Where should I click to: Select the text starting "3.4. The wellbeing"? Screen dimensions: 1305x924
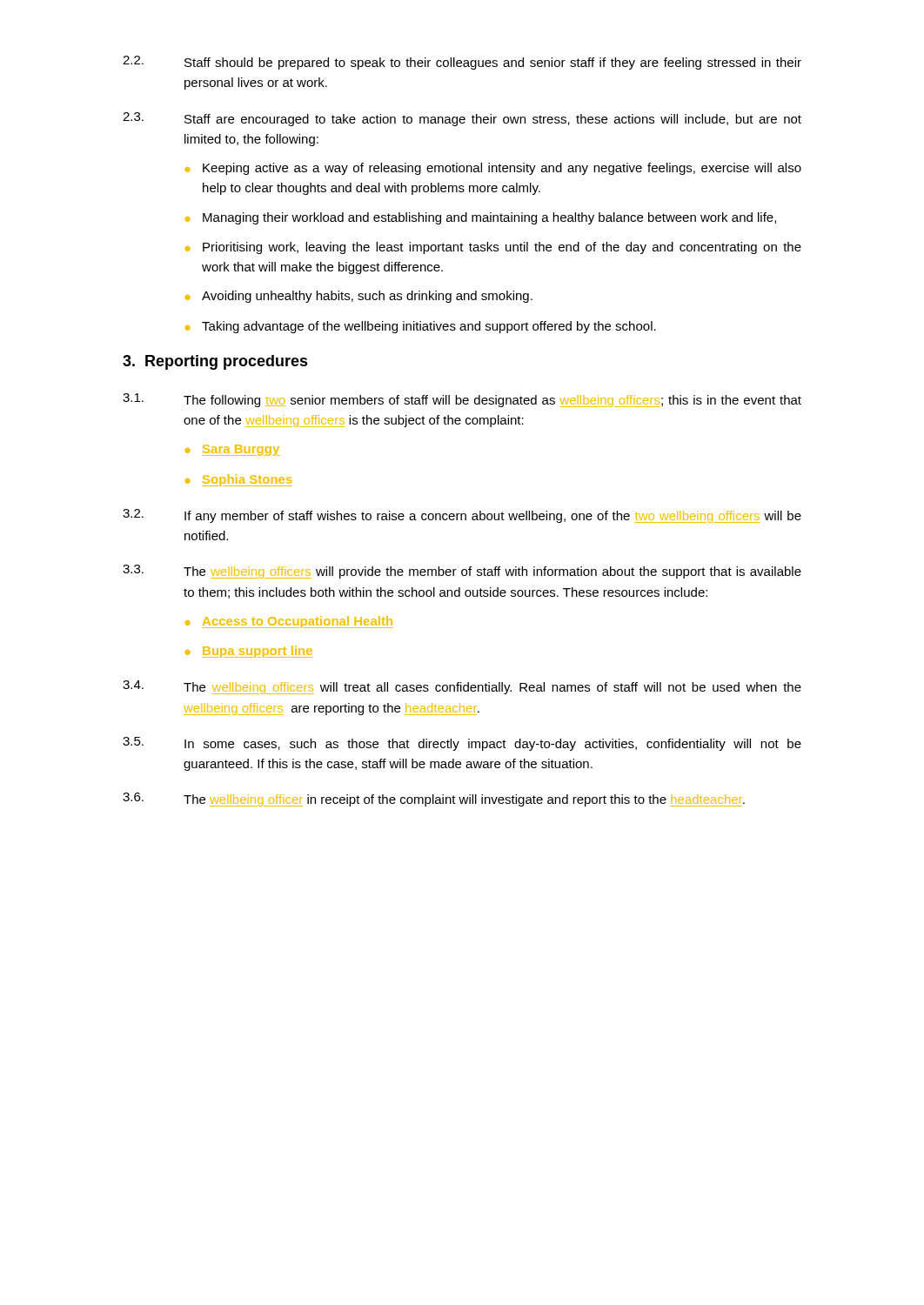pos(462,697)
